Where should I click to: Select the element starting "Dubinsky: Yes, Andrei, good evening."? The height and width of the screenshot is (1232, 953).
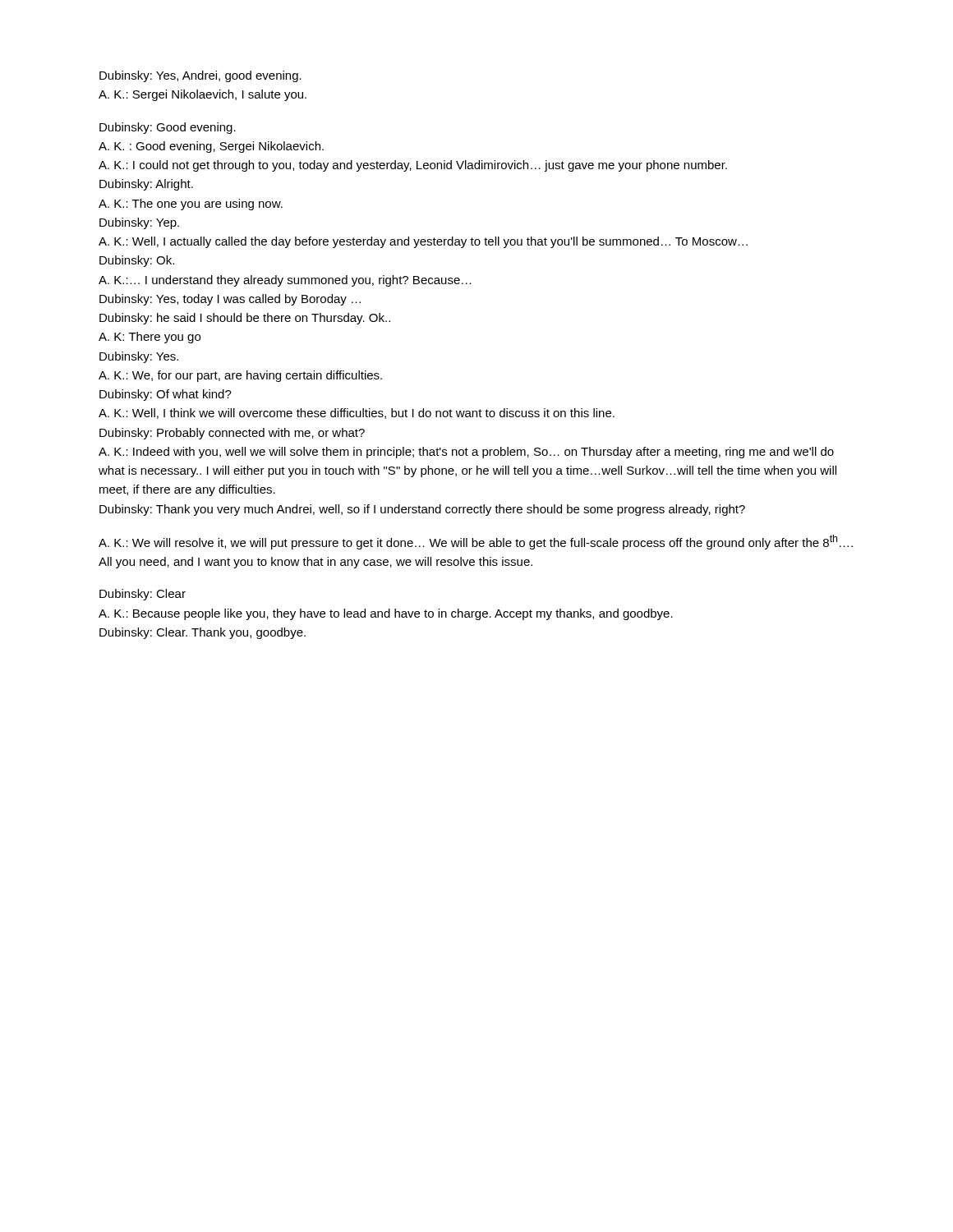click(200, 76)
